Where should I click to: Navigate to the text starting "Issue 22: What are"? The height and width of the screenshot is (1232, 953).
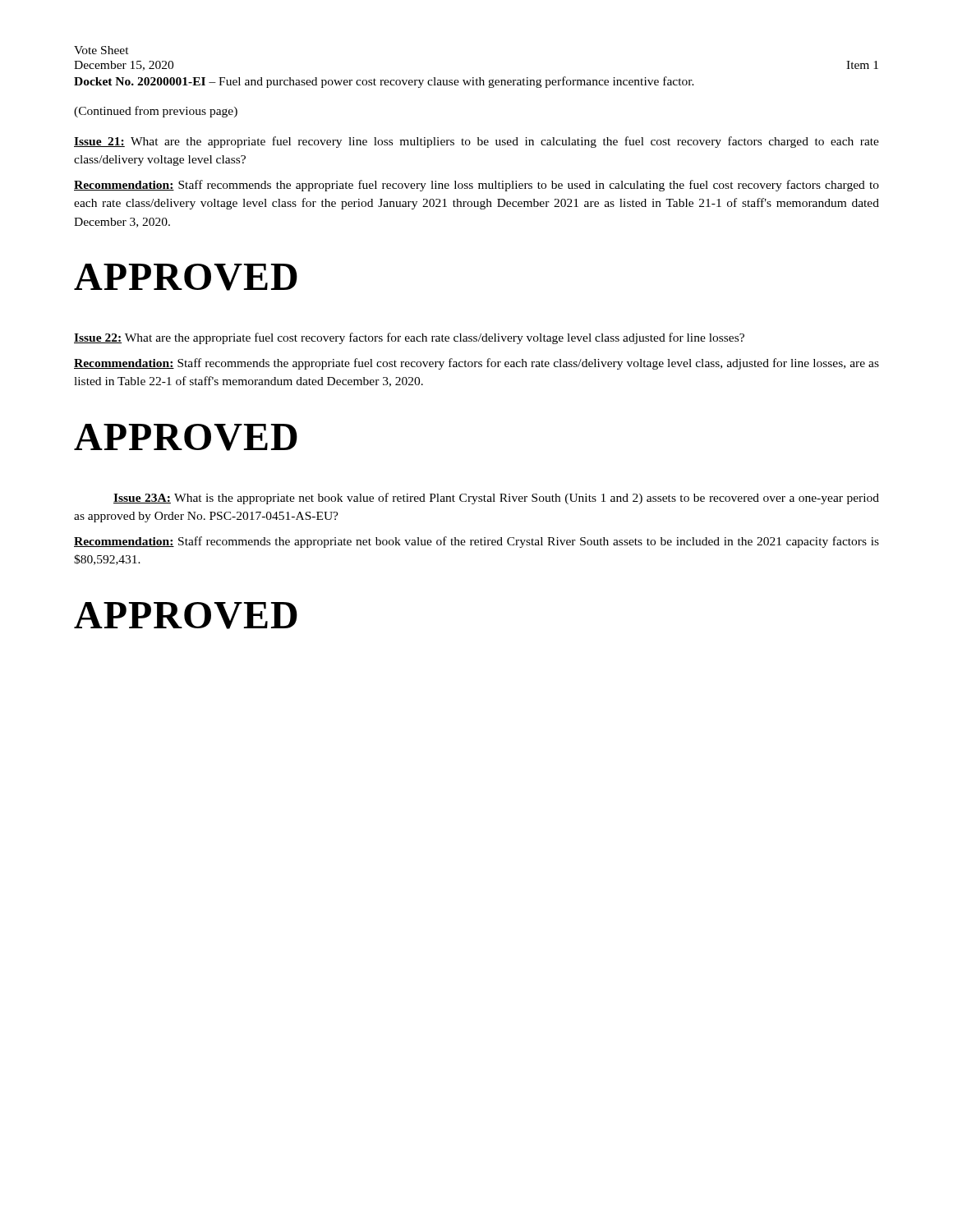476,360
